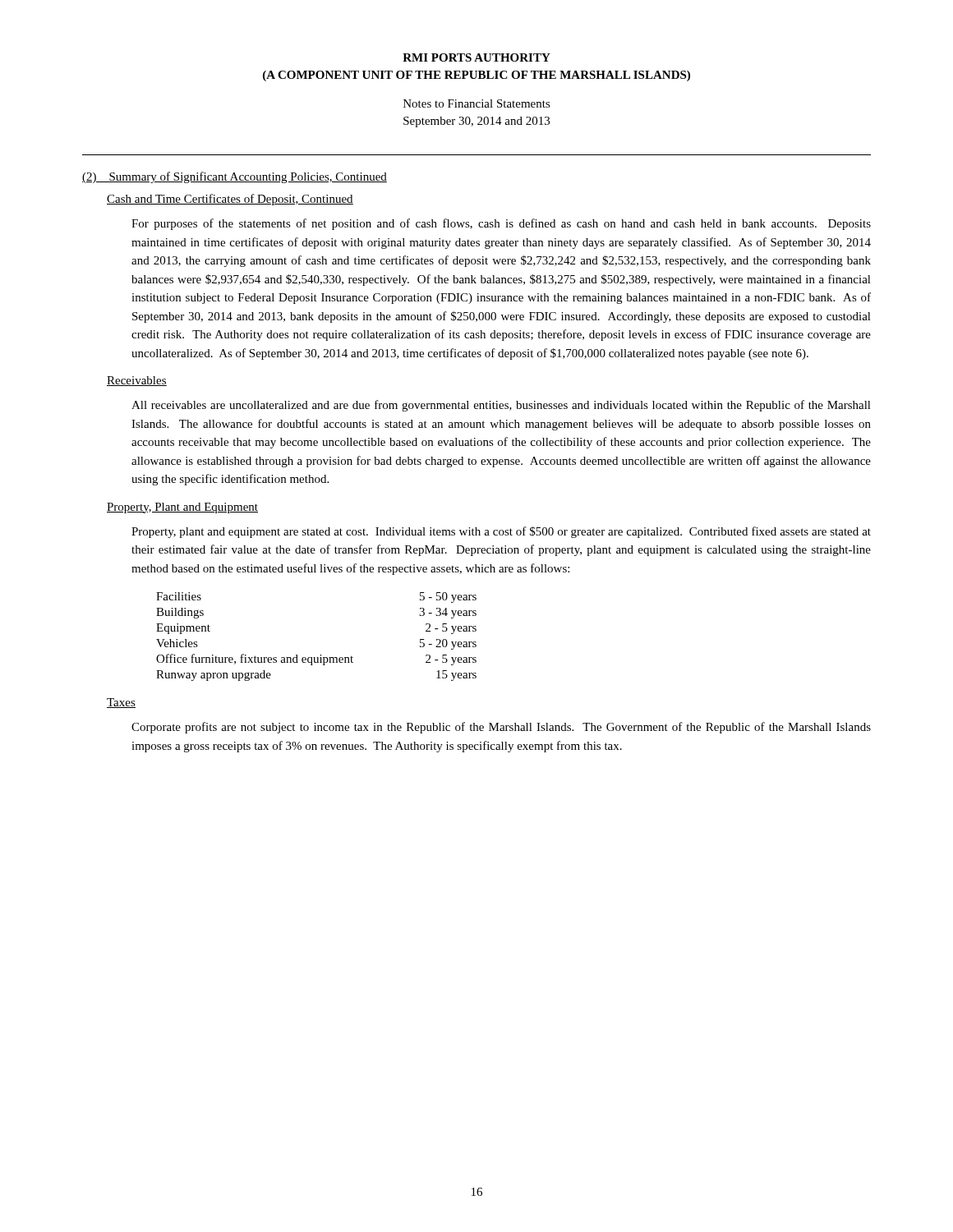Select the passage starting "For purposes of the statements of"
The width and height of the screenshot is (953, 1232).
pyautogui.click(x=501, y=288)
